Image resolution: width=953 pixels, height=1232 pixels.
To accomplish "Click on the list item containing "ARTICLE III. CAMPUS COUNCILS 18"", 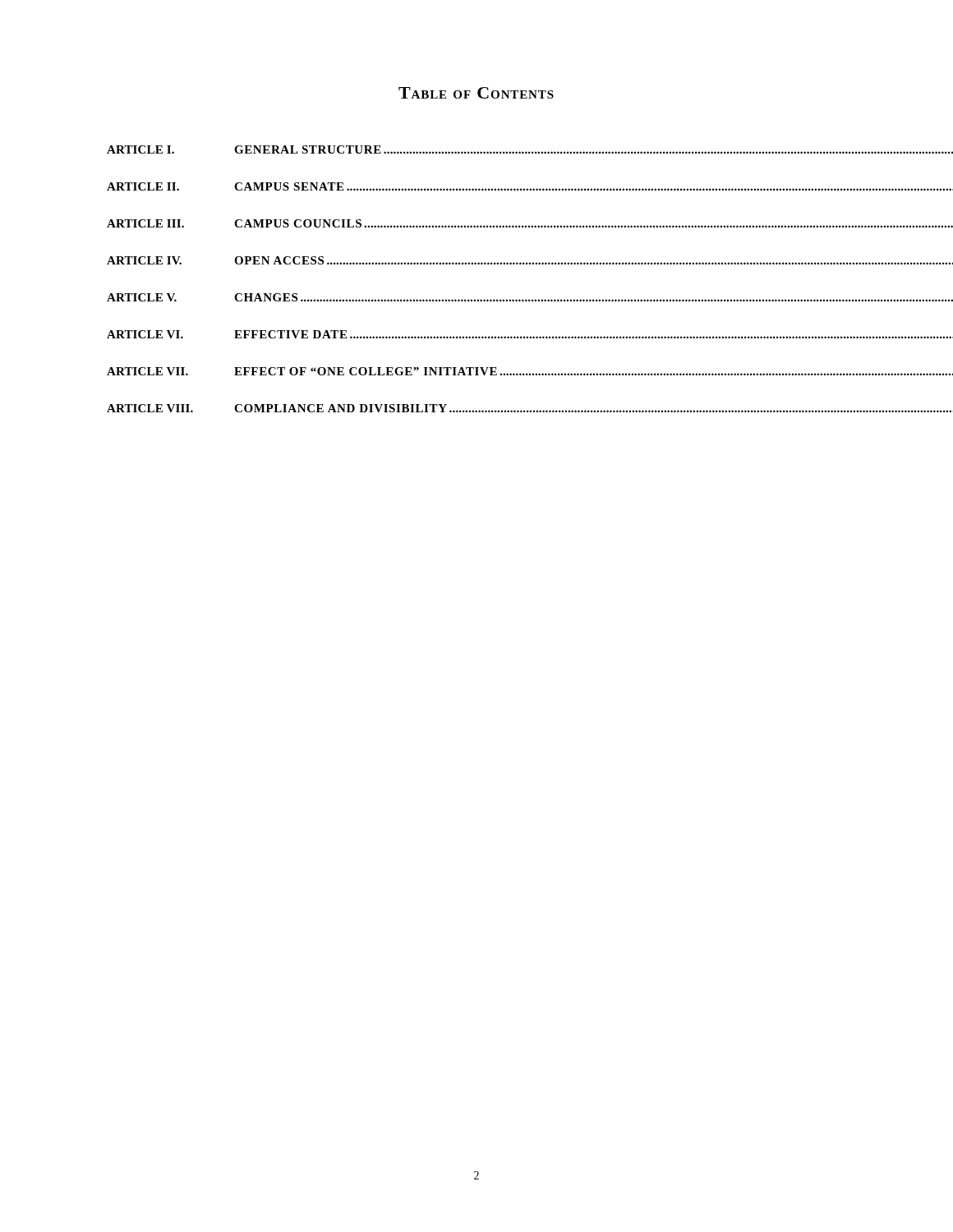I will [x=476, y=224].
